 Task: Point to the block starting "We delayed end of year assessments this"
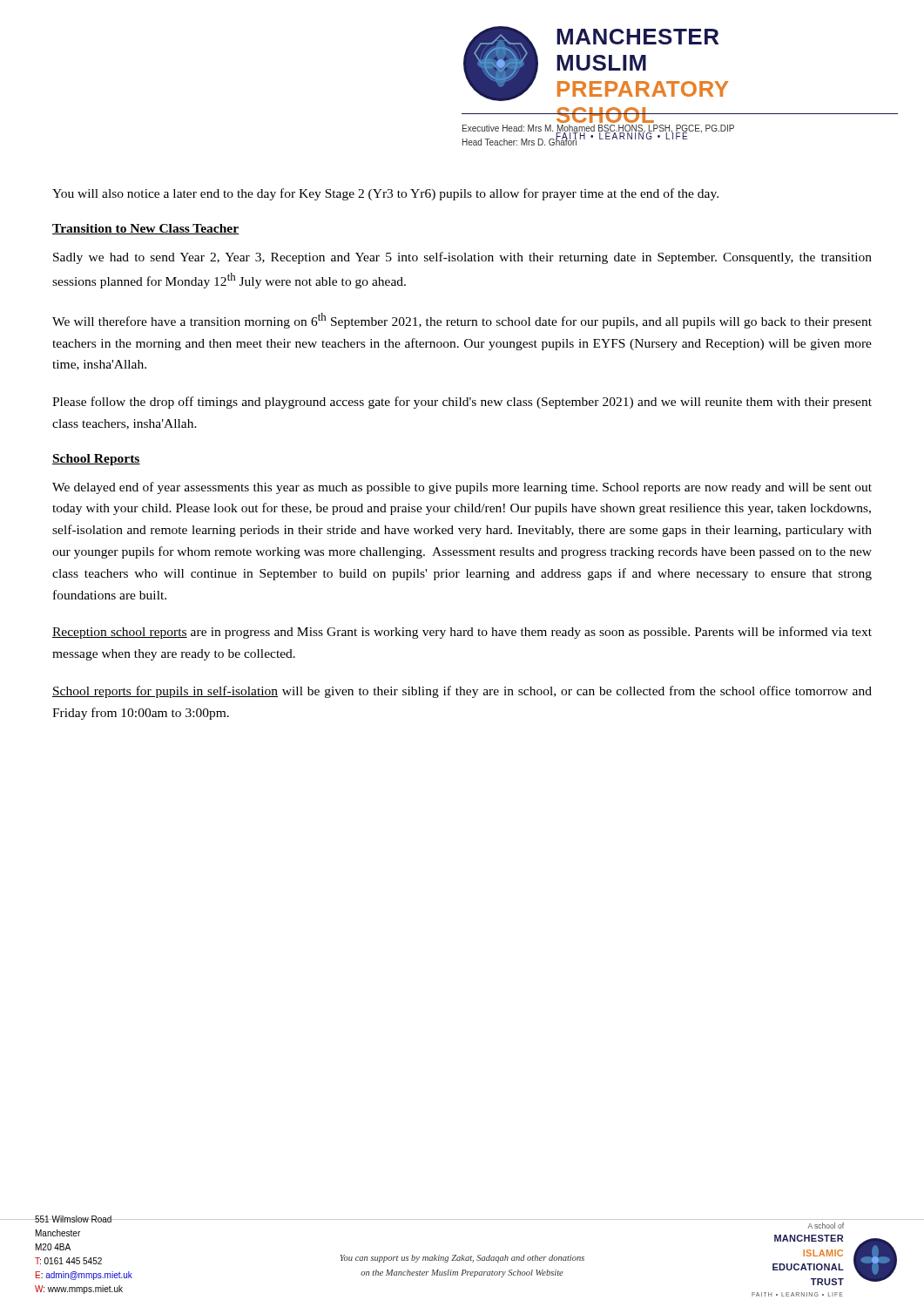(x=462, y=540)
